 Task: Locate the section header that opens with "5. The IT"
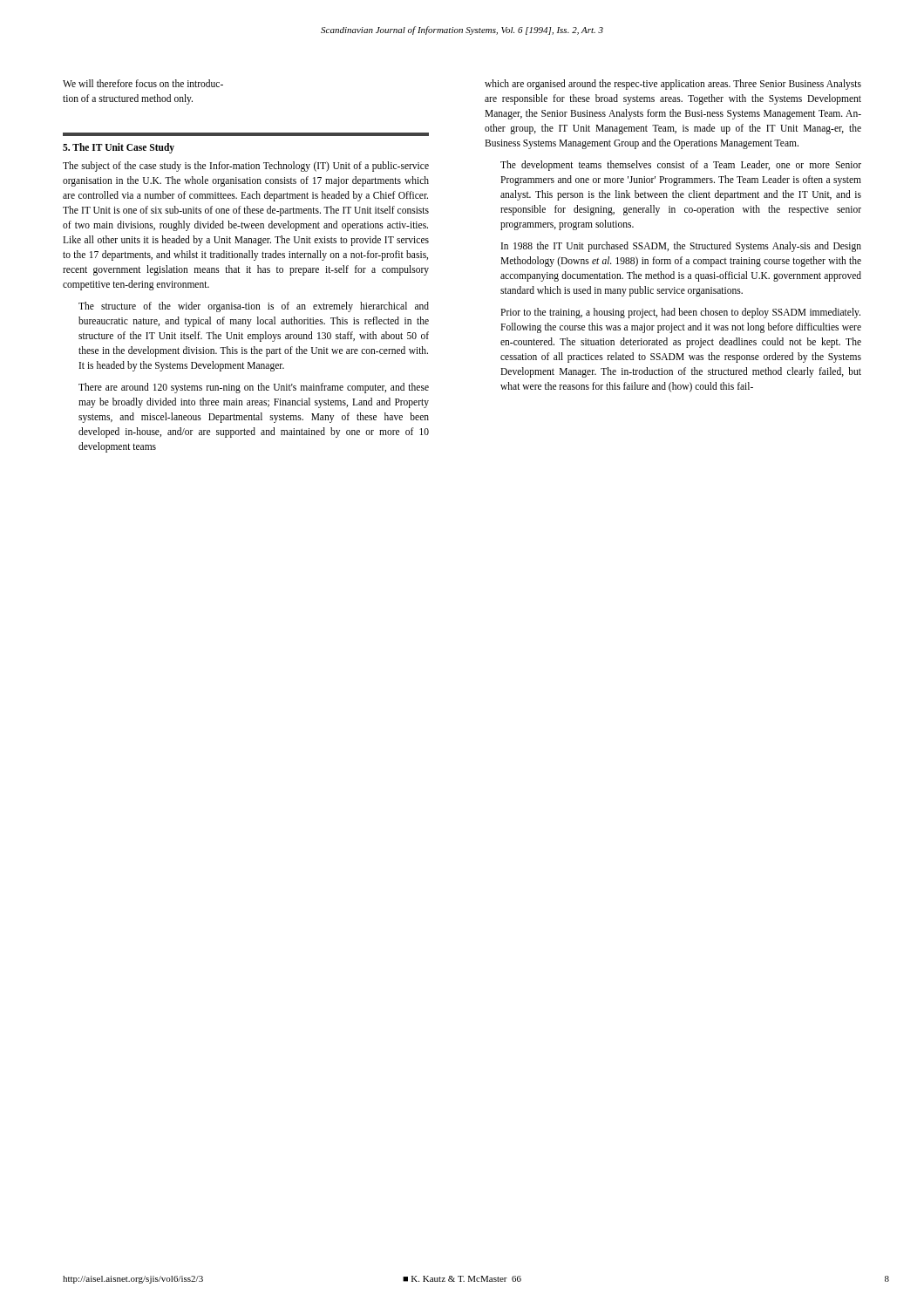(x=246, y=144)
